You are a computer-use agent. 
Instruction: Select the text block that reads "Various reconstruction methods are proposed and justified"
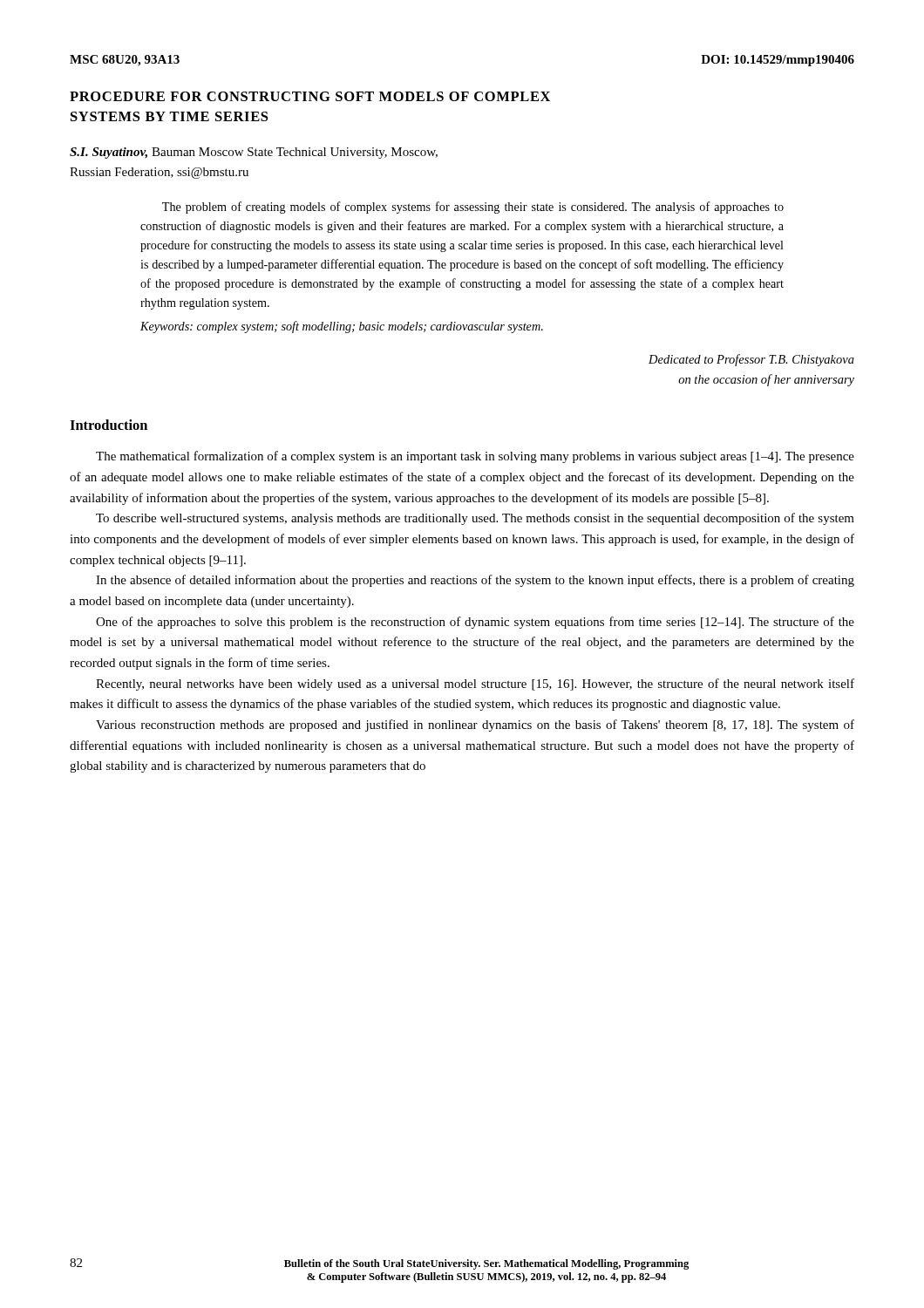(x=462, y=745)
